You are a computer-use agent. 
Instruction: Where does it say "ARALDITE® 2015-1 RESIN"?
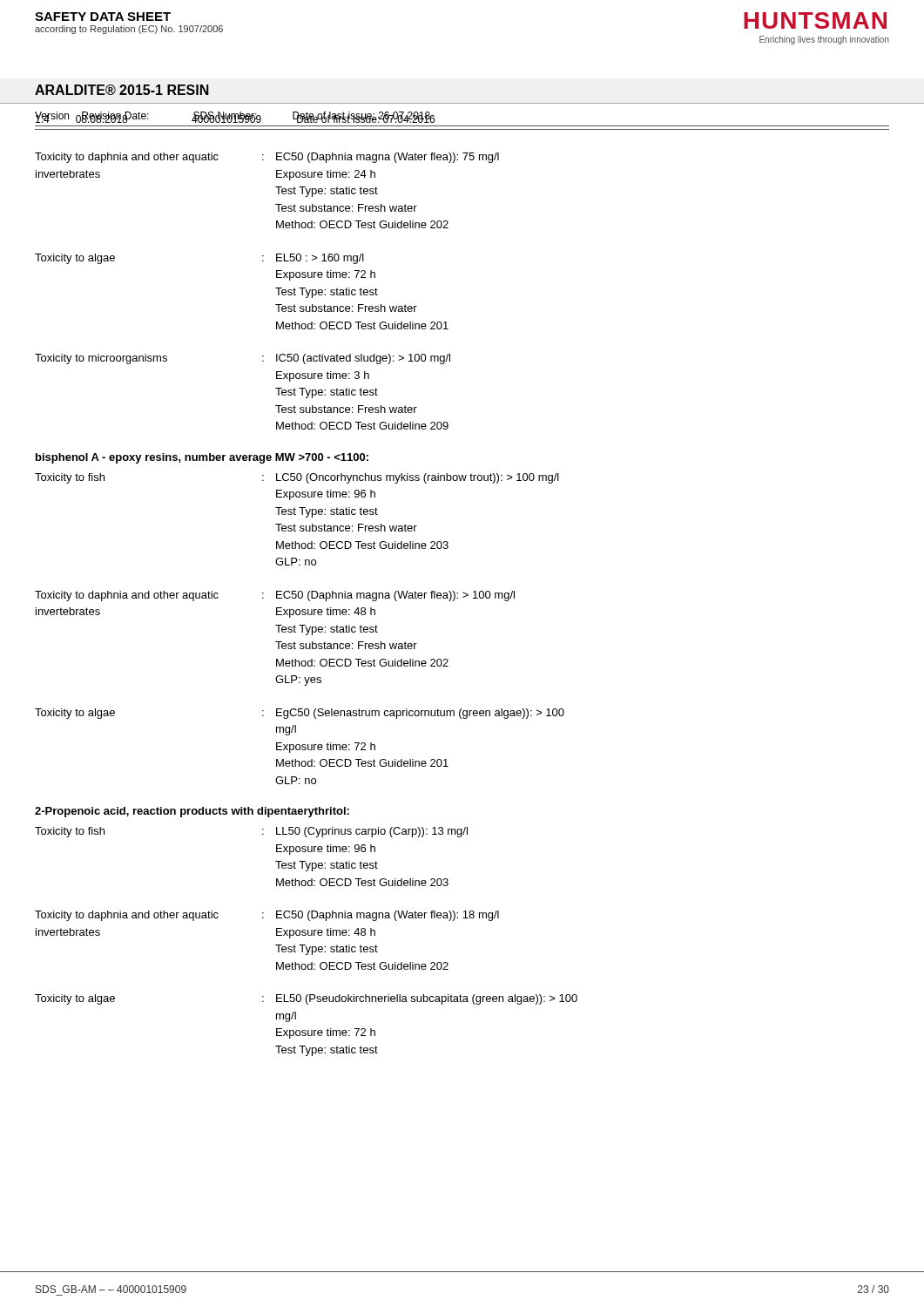(122, 90)
